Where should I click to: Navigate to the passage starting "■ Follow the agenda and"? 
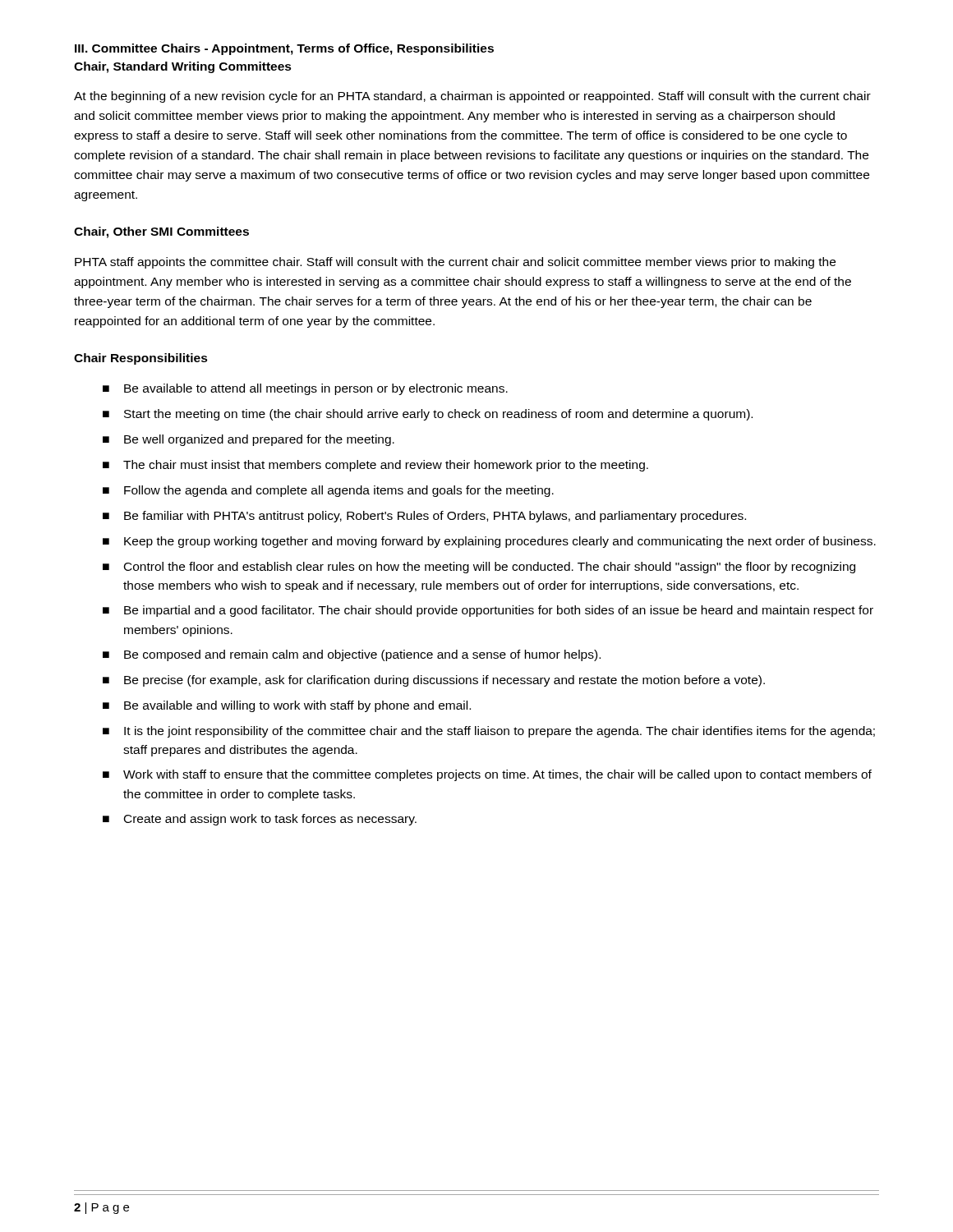coord(490,490)
